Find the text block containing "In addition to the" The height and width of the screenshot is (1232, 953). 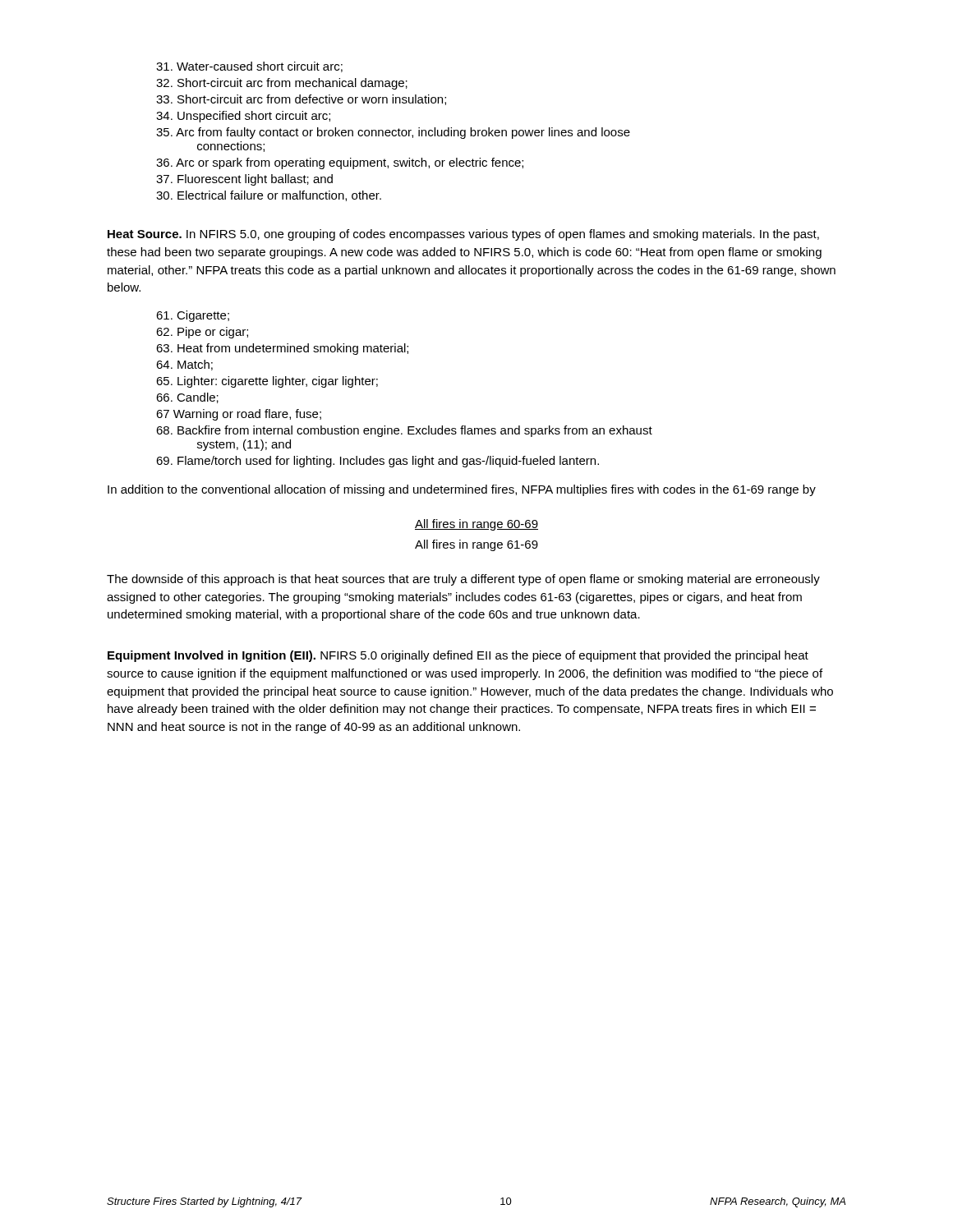pyautogui.click(x=461, y=489)
